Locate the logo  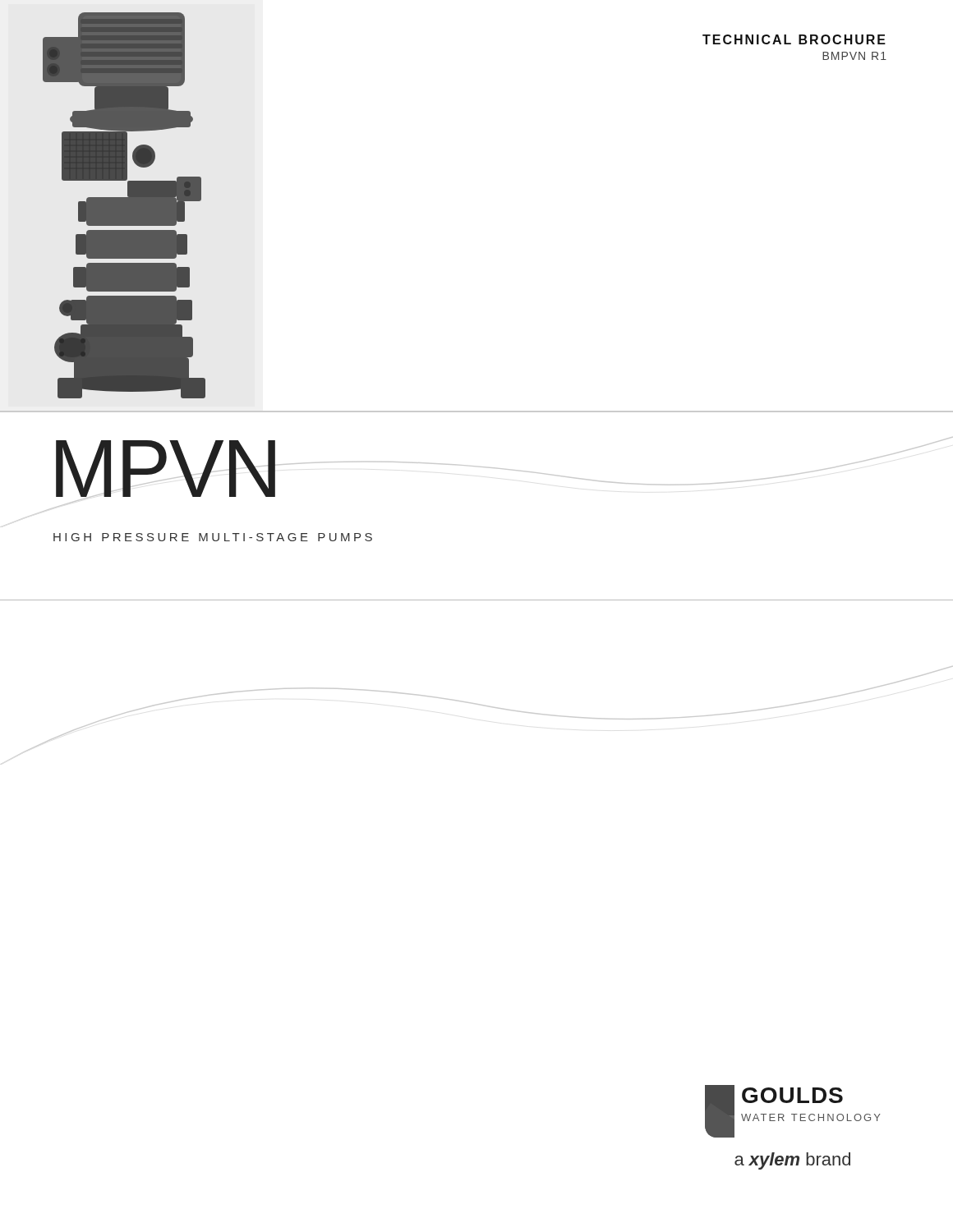coord(793,1124)
